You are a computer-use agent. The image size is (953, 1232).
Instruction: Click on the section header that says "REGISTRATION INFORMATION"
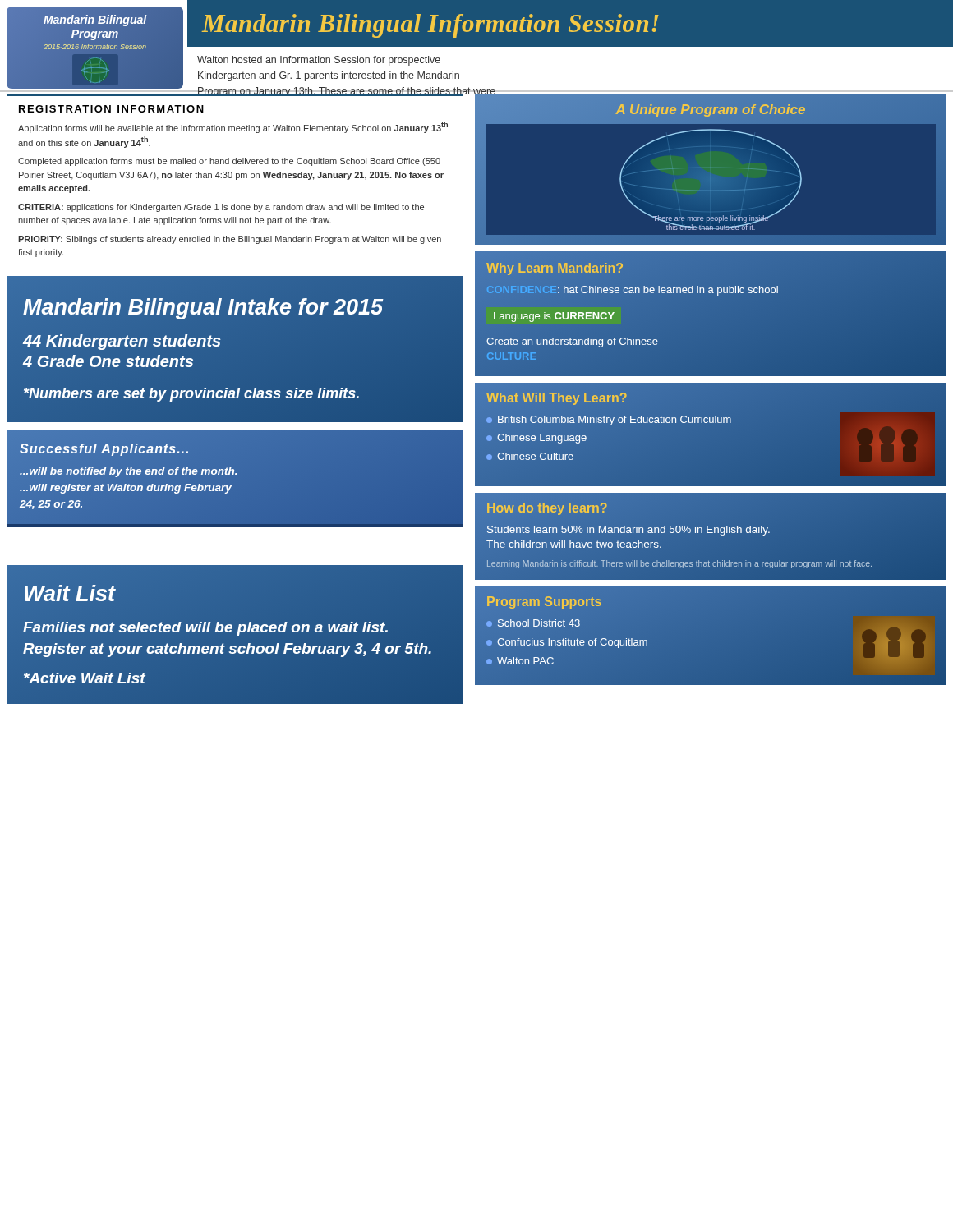pyautogui.click(x=111, y=109)
